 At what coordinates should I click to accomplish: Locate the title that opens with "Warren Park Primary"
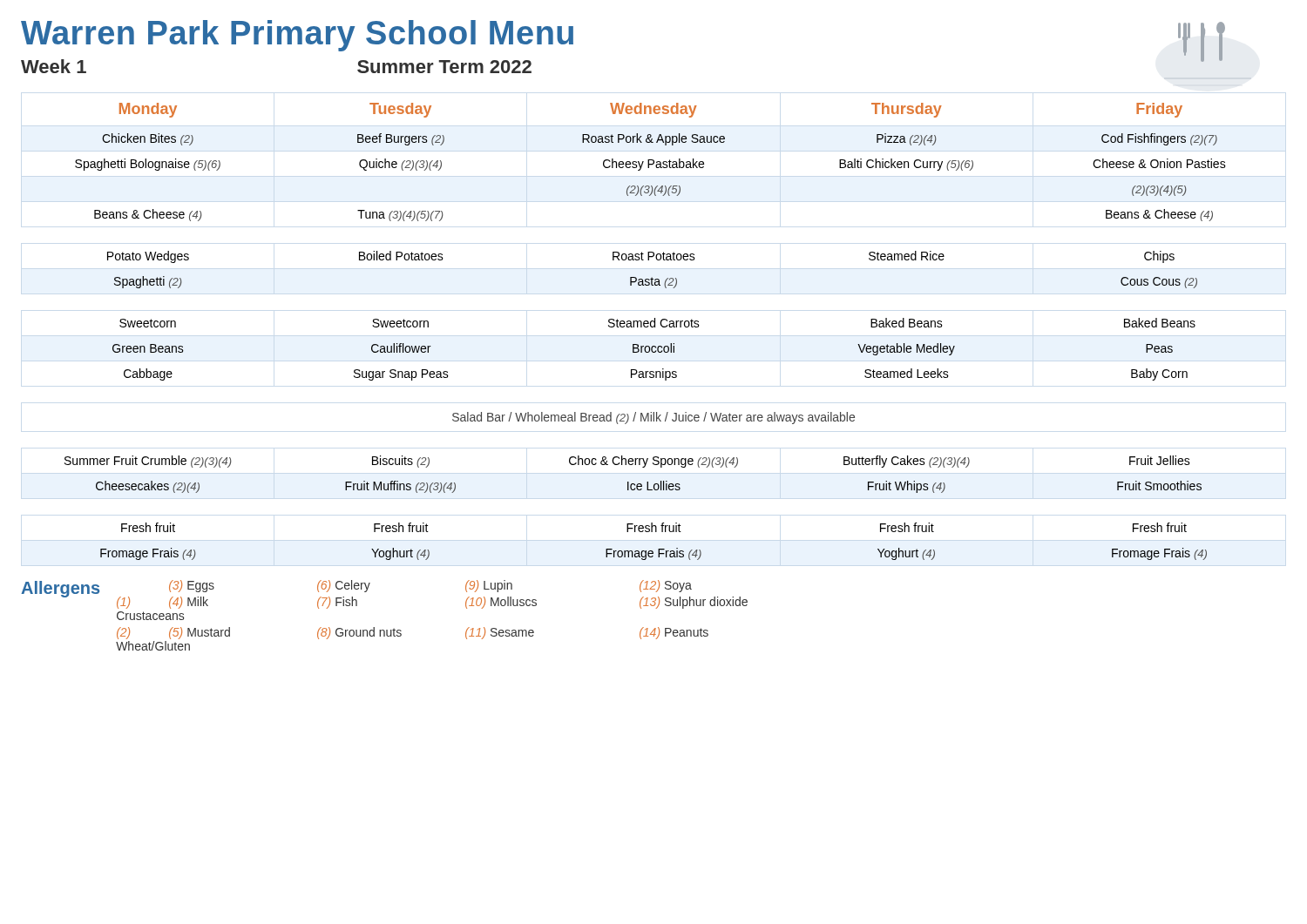(298, 34)
